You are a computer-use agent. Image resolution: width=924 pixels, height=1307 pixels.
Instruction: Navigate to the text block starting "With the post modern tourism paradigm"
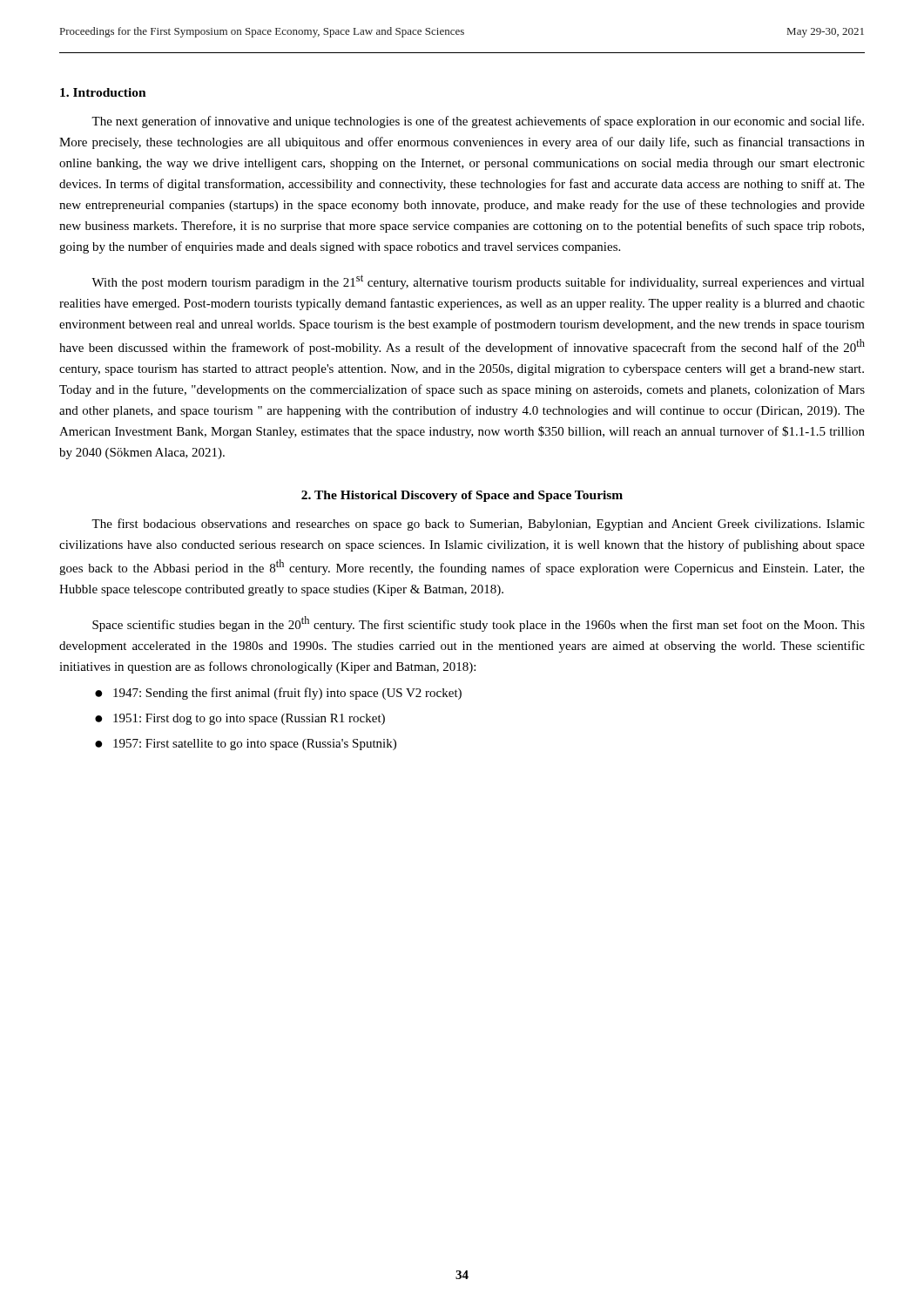click(462, 366)
